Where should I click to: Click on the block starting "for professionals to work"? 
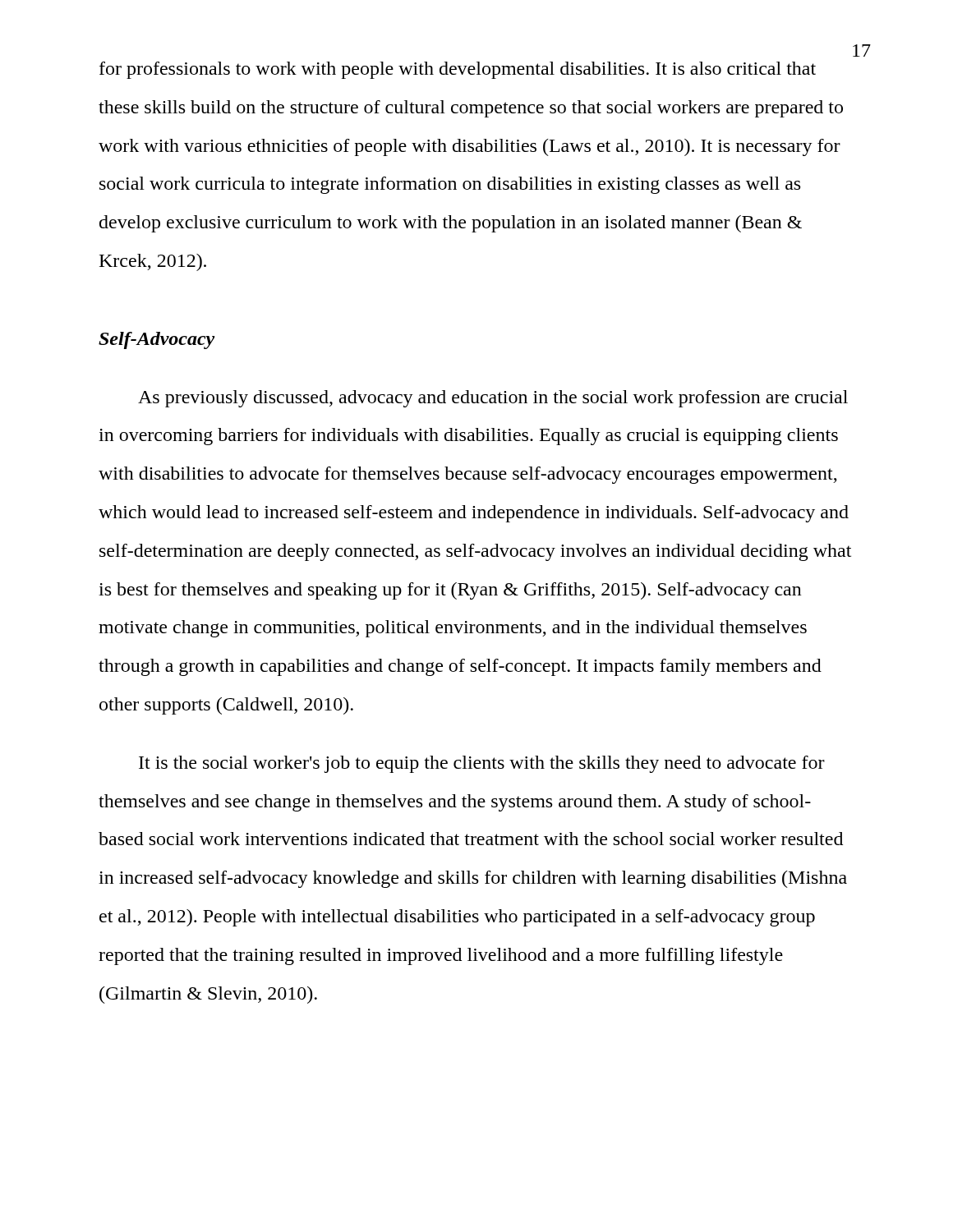click(458, 70)
